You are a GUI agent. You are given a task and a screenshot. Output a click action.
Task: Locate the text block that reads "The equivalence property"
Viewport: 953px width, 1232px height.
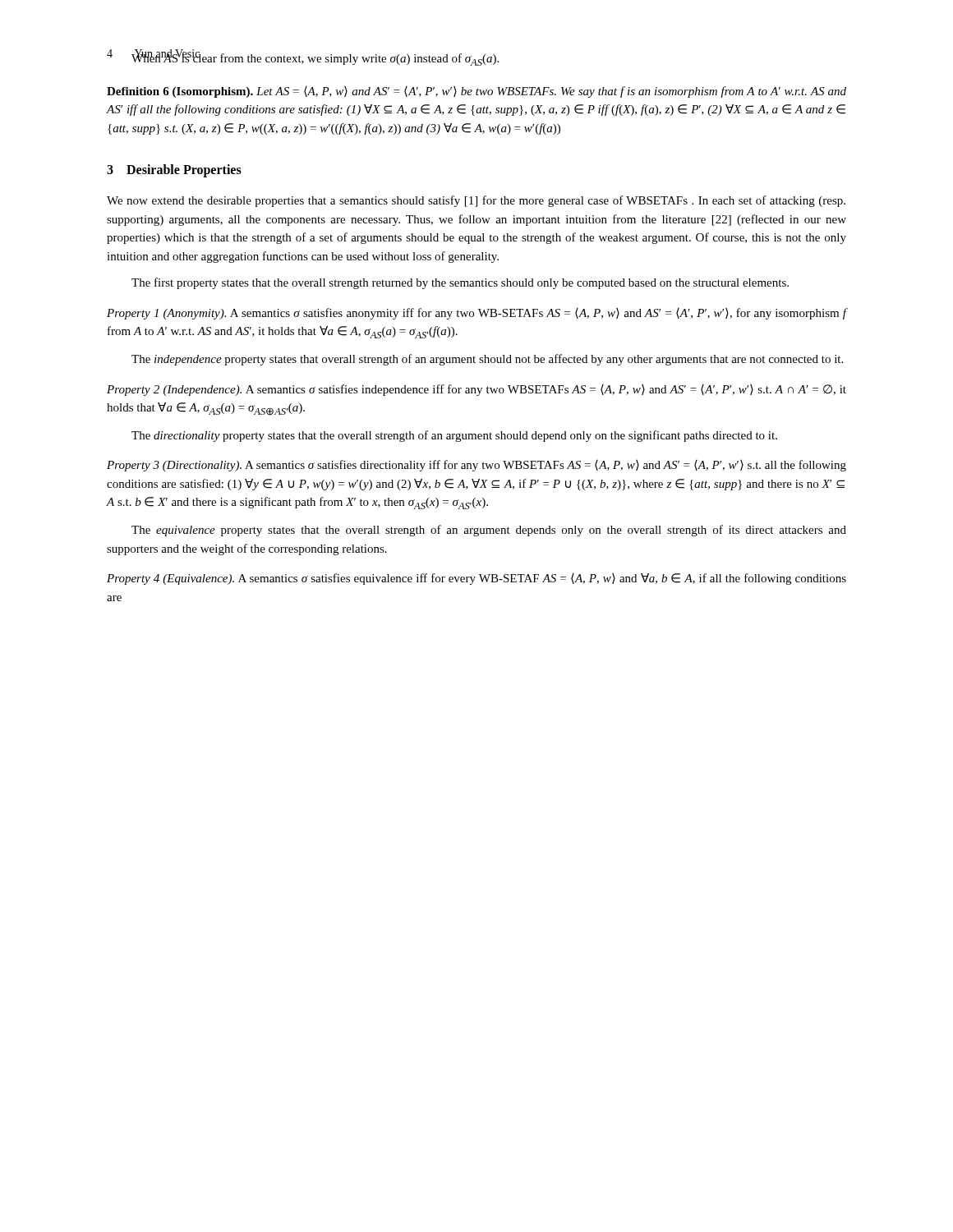pyautogui.click(x=476, y=539)
